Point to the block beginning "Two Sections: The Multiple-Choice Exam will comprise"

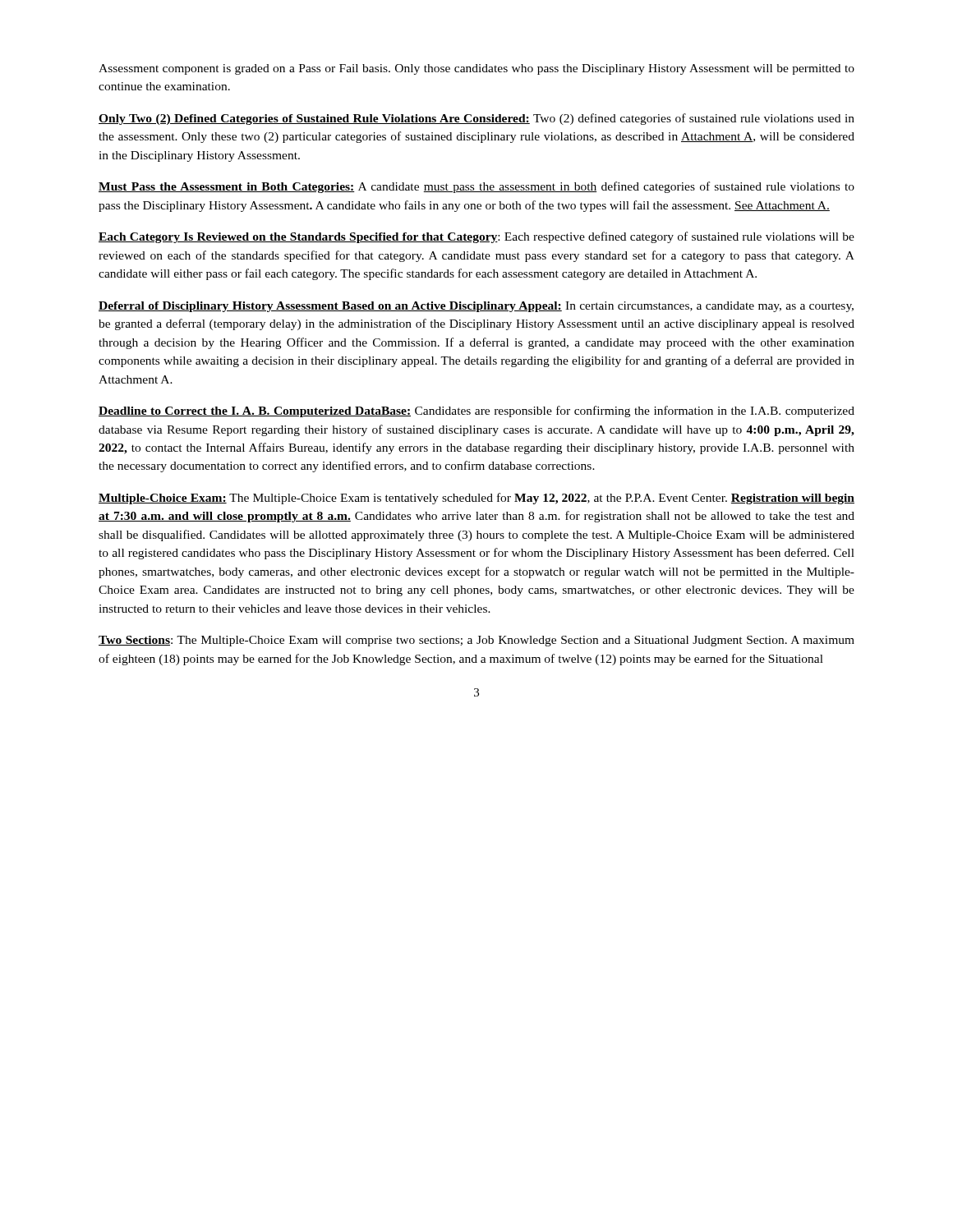click(x=476, y=649)
